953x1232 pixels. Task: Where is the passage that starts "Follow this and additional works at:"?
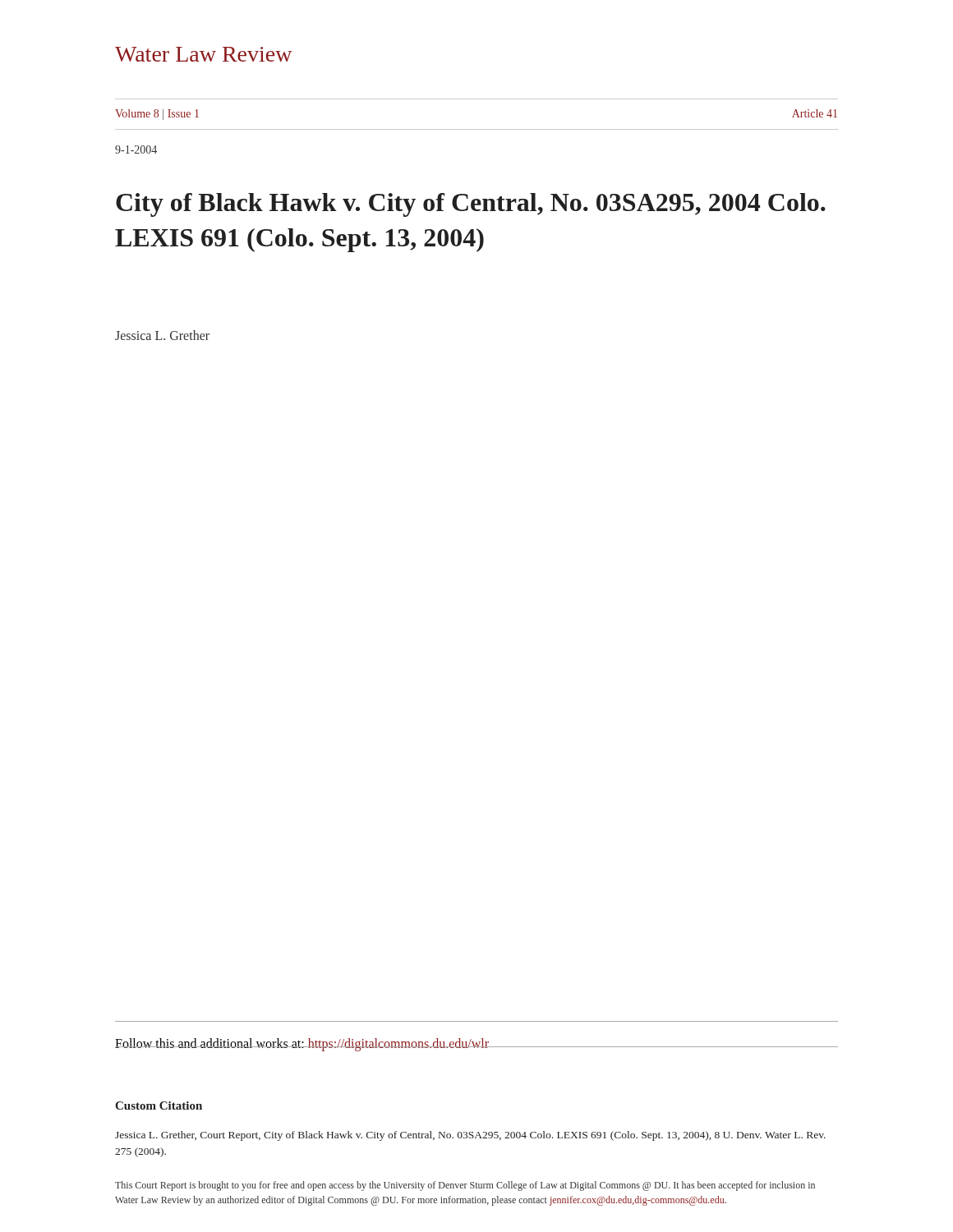point(302,1044)
